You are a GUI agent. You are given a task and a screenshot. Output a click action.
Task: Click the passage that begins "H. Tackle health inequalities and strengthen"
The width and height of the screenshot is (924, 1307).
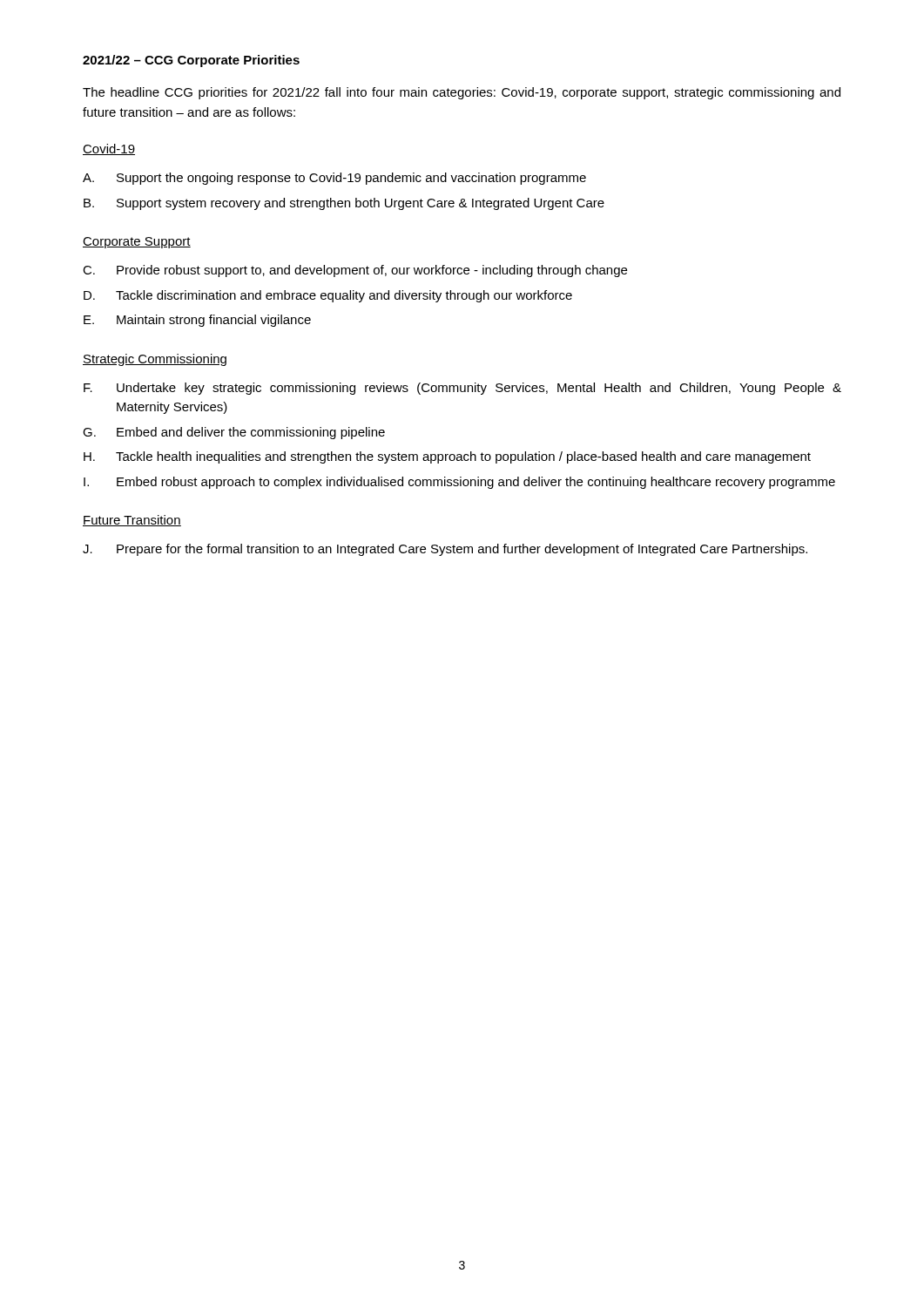(462, 457)
